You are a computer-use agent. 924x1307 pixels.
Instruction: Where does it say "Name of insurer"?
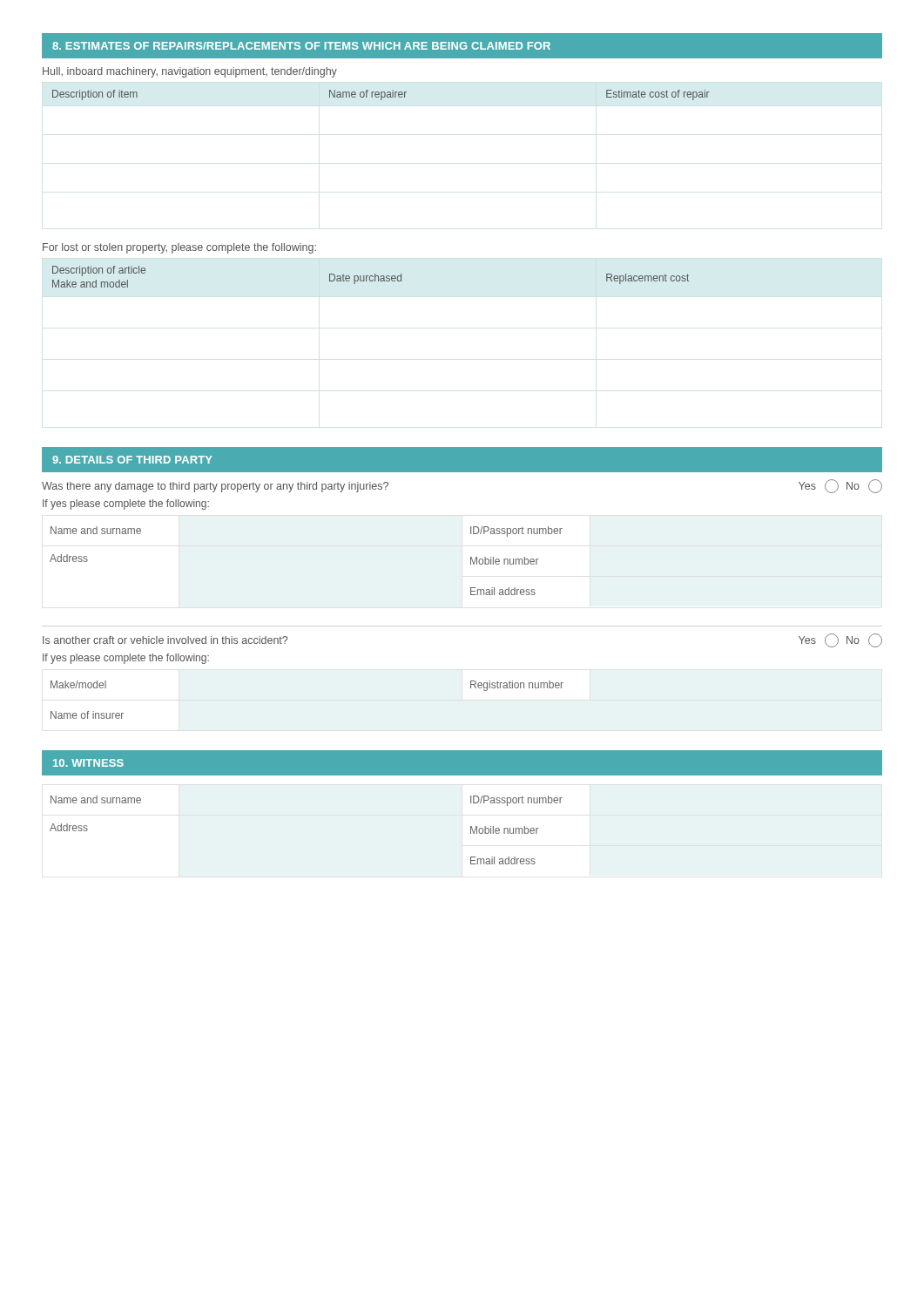[87, 715]
